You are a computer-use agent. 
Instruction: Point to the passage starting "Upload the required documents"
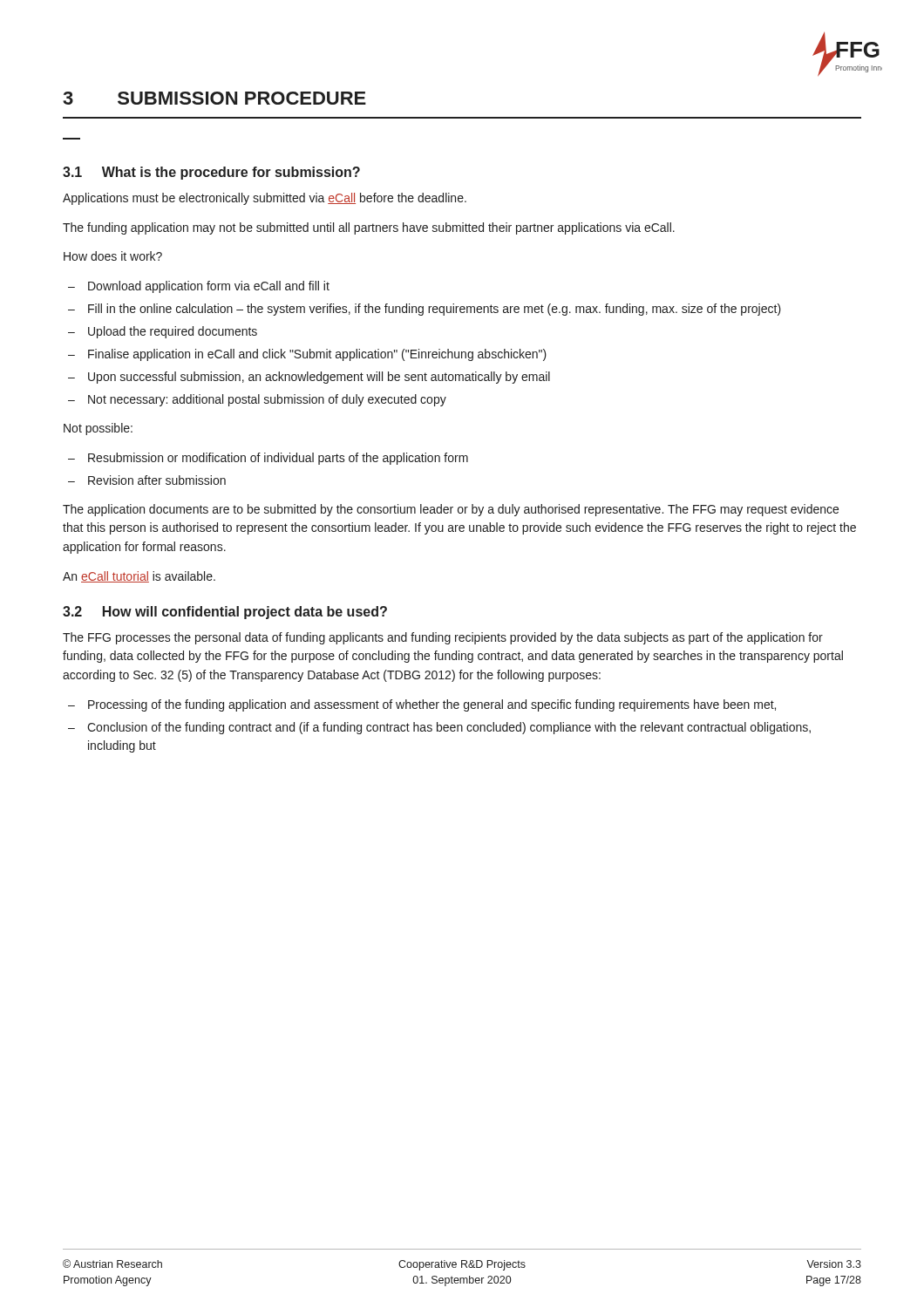pyautogui.click(x=172, y=331)
